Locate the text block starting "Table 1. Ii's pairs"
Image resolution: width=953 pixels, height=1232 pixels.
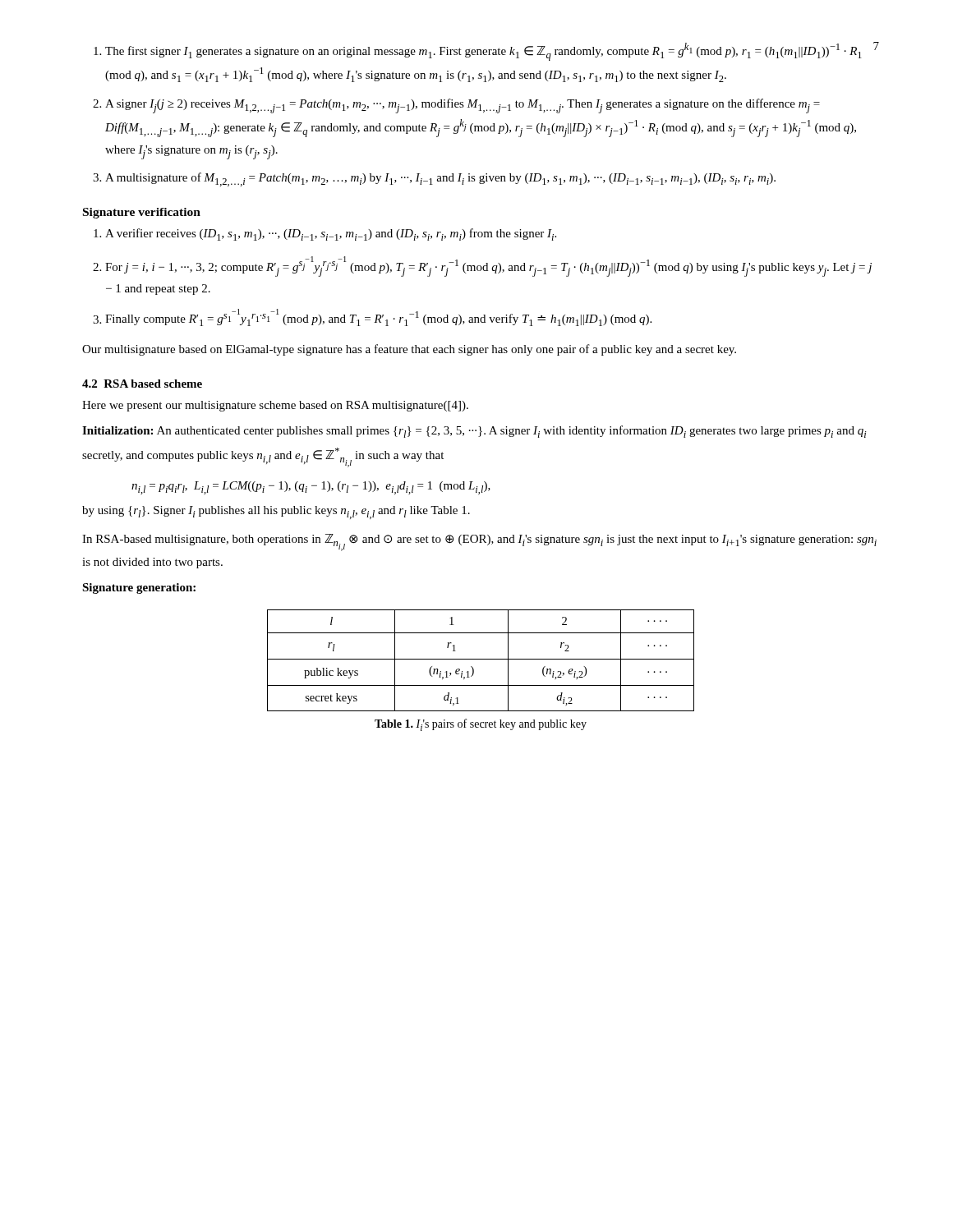tap(481, 726)
